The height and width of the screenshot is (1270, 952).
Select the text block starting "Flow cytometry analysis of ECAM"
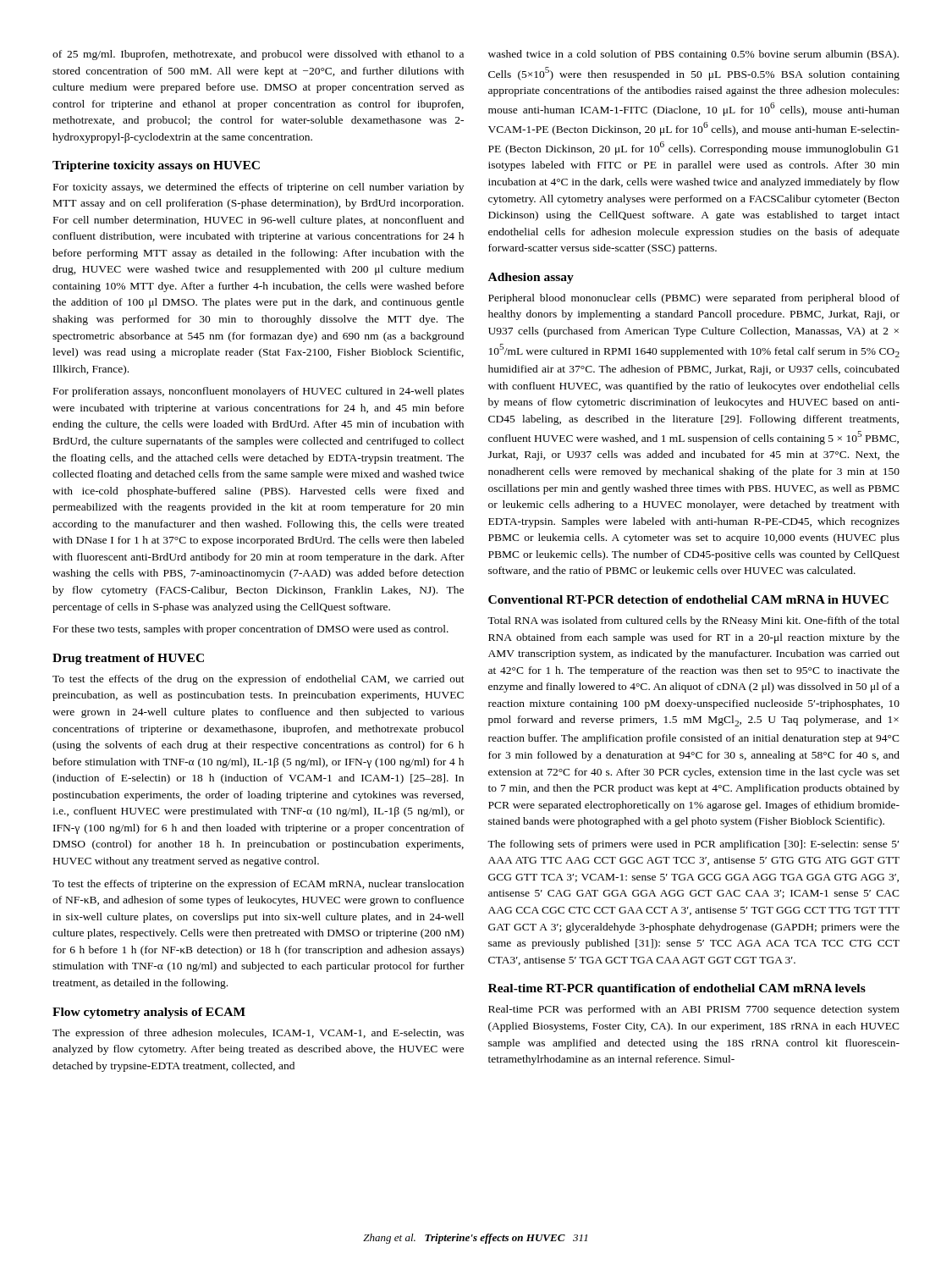point(149,1013)
